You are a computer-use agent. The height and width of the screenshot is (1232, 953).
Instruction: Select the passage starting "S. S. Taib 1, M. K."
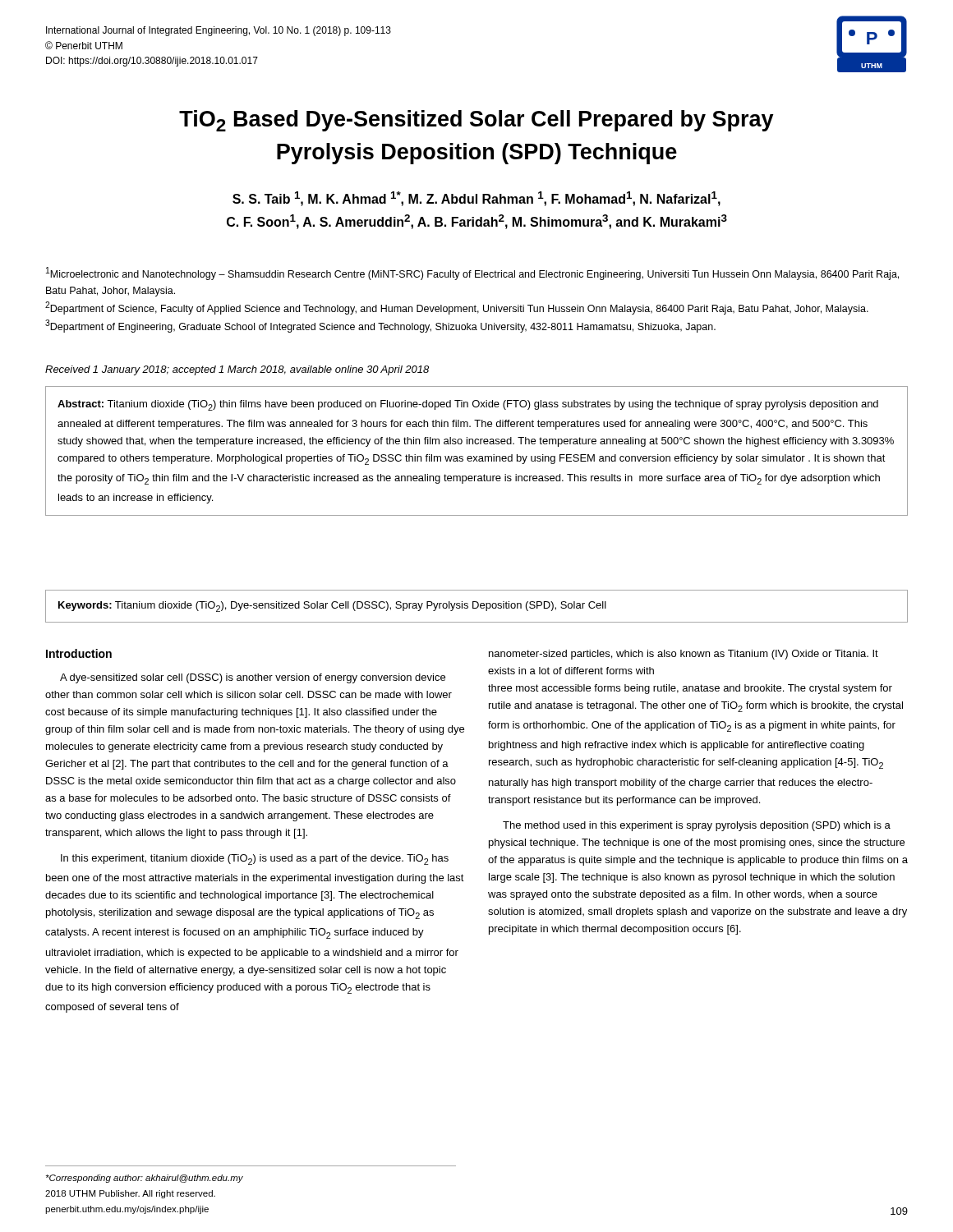coord(476,210)
